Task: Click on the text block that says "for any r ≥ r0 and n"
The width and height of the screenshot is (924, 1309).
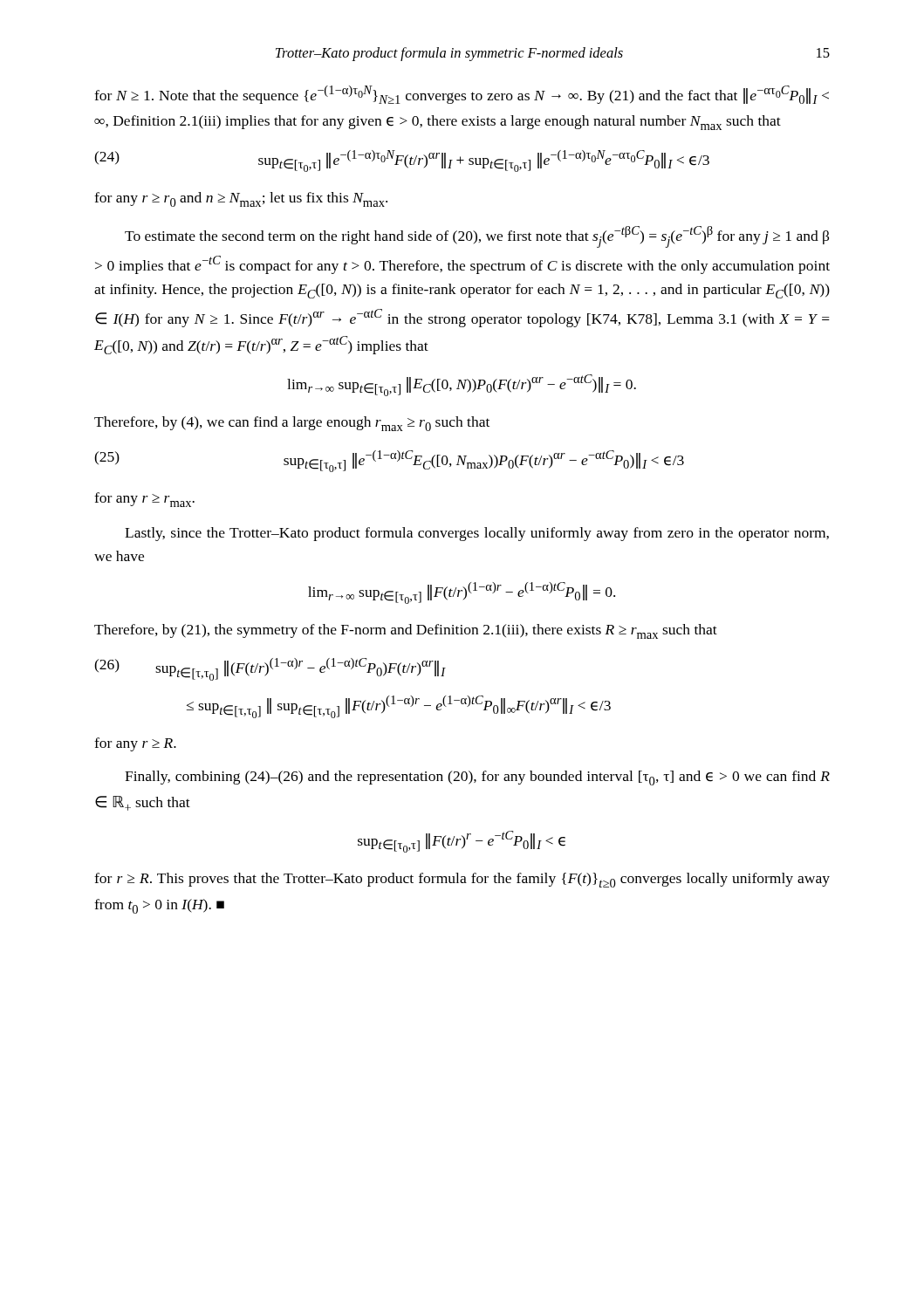Action: [462, 273]
